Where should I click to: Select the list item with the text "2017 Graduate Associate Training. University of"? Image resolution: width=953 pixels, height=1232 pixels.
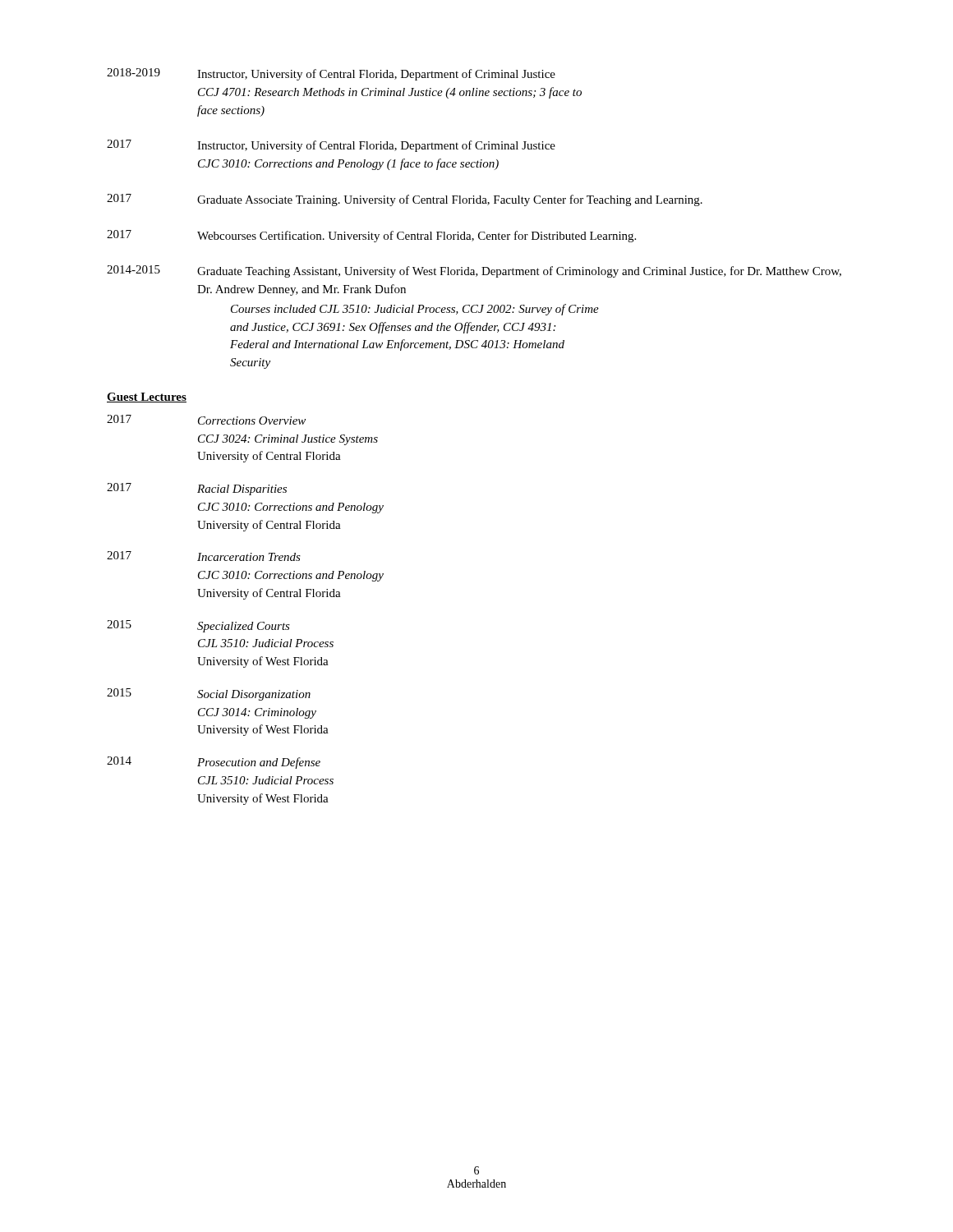pyautogui.click(x=476, y=200)
